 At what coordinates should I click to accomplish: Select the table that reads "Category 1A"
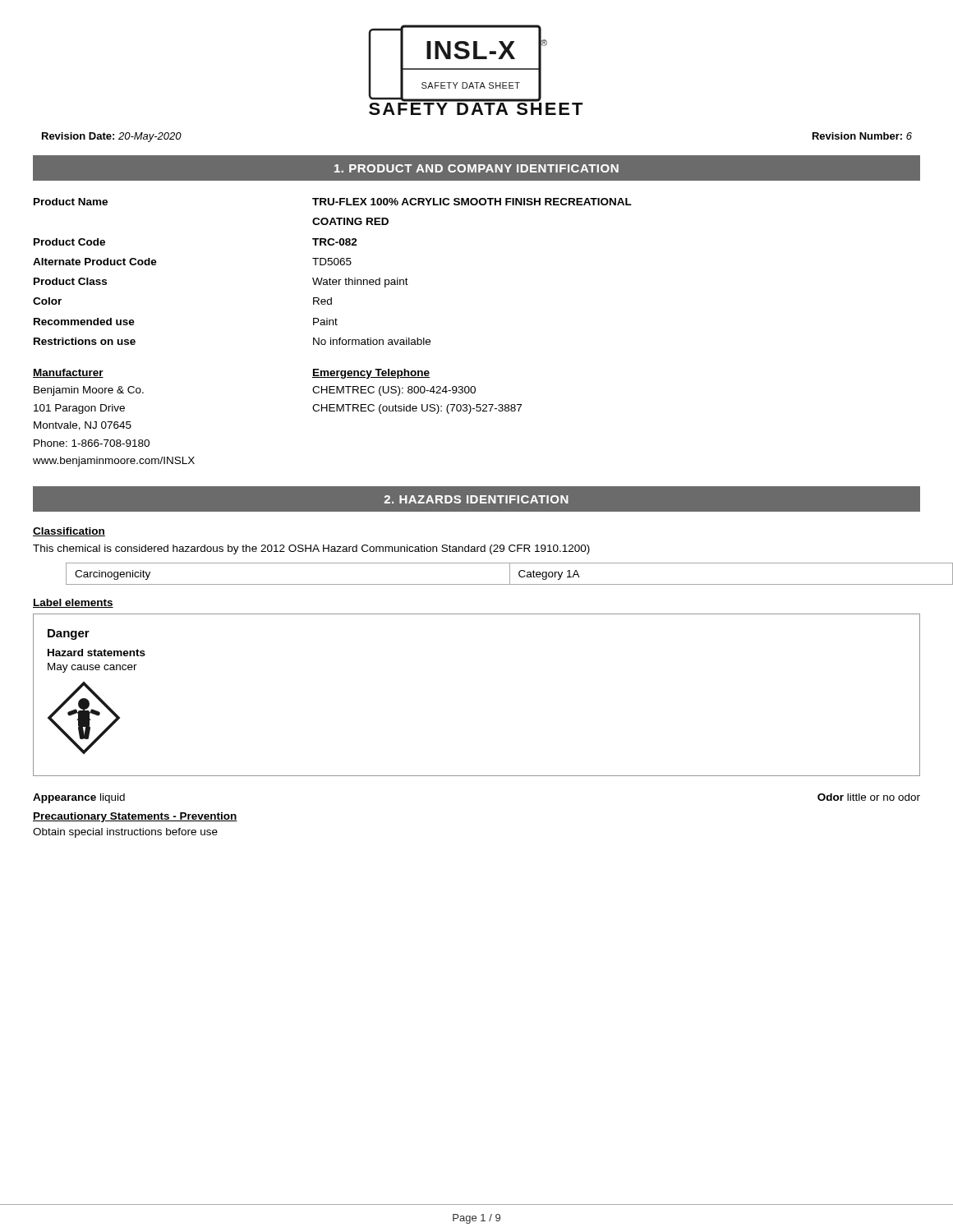pyautogui.click(x=476, y=574)
